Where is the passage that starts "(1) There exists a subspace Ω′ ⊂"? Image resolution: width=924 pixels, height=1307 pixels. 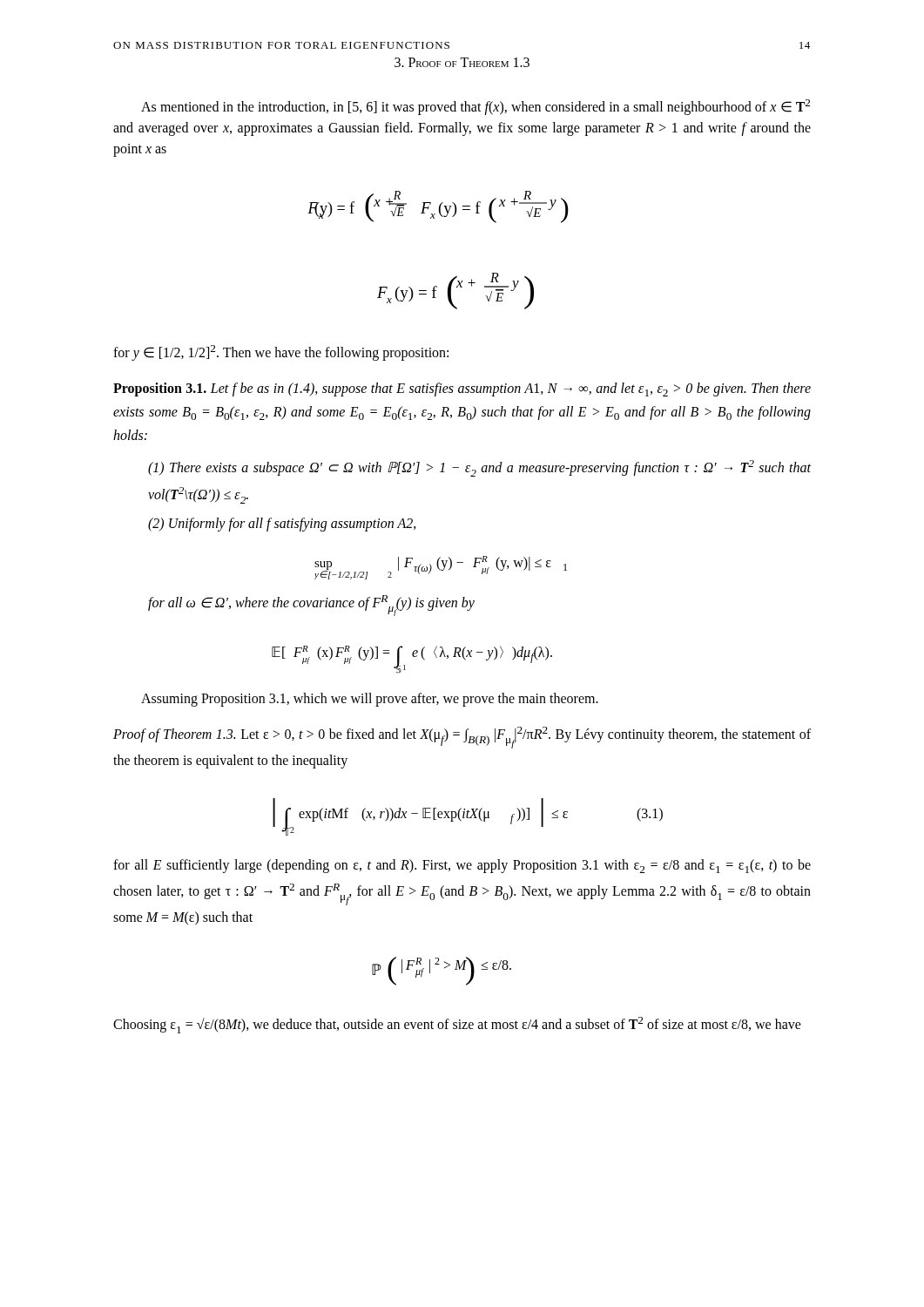[x=479, y=481]
